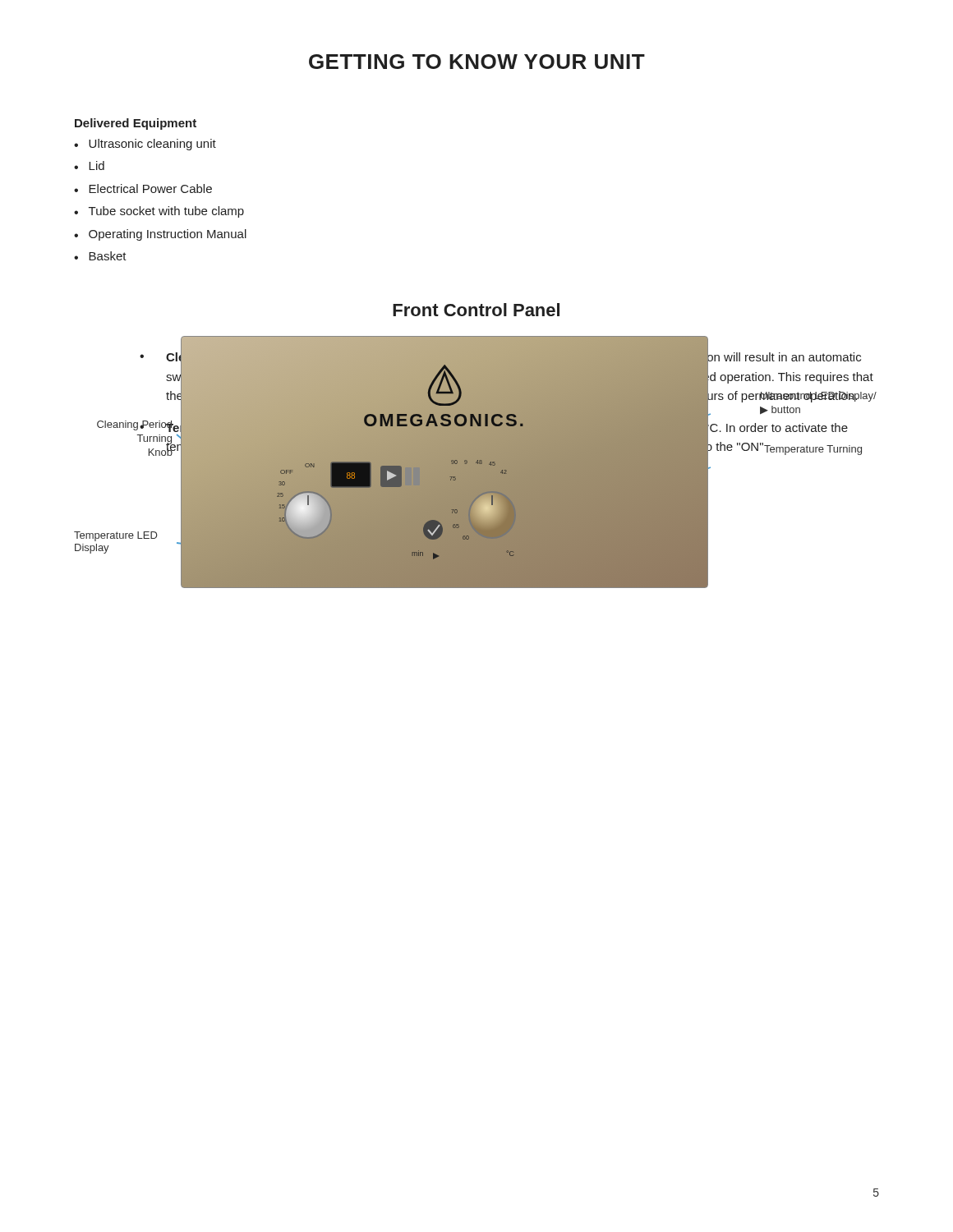Where is the passage that starts "• Temperature Turning Knob The temperature"?
Viewport: 953px width, 1232px height.
pos(509,437)
